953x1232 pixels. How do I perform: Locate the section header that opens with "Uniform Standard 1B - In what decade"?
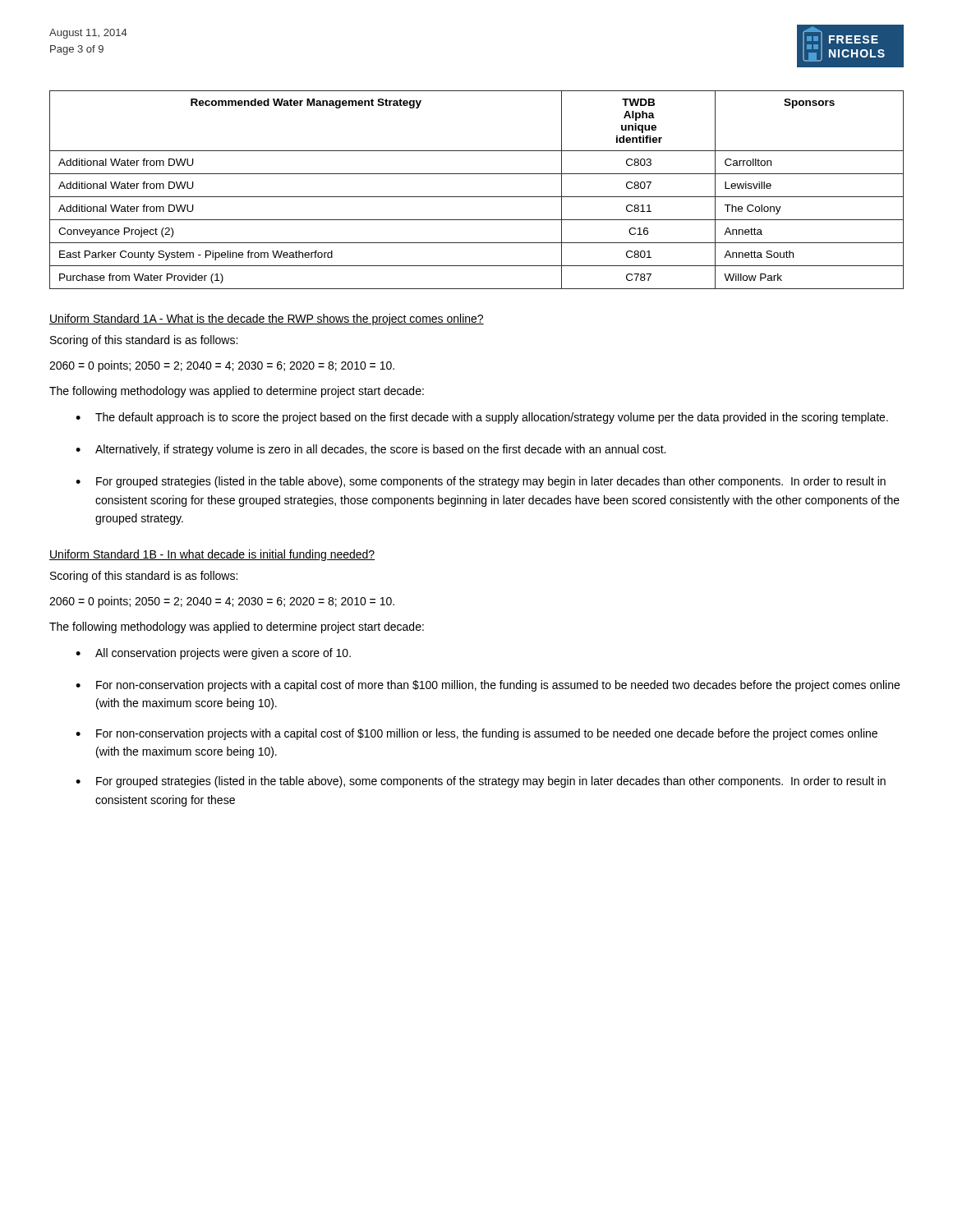pyautogui.click(x=212, y=554)
